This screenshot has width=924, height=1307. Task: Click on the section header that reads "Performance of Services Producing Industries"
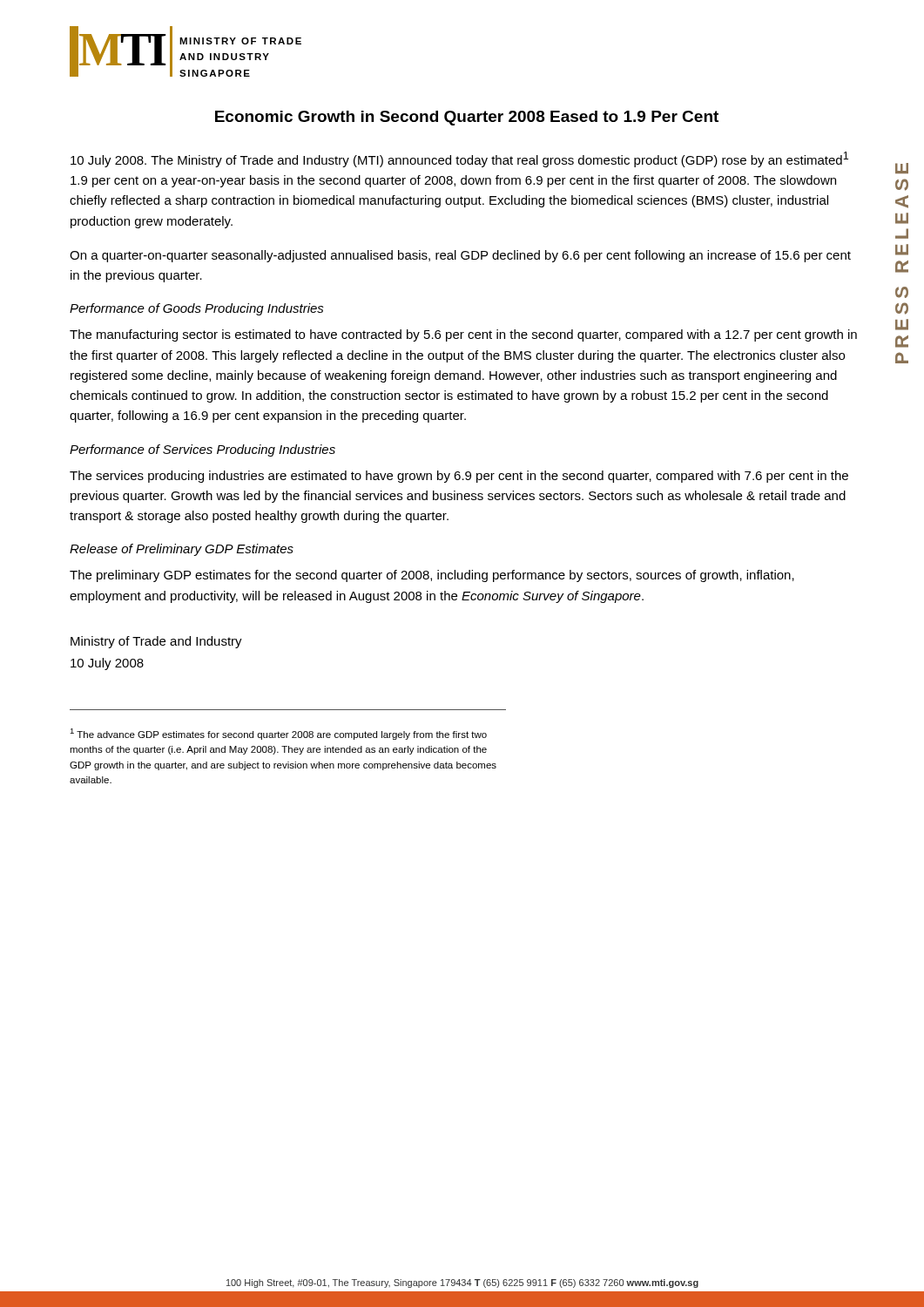pos(202,450)
